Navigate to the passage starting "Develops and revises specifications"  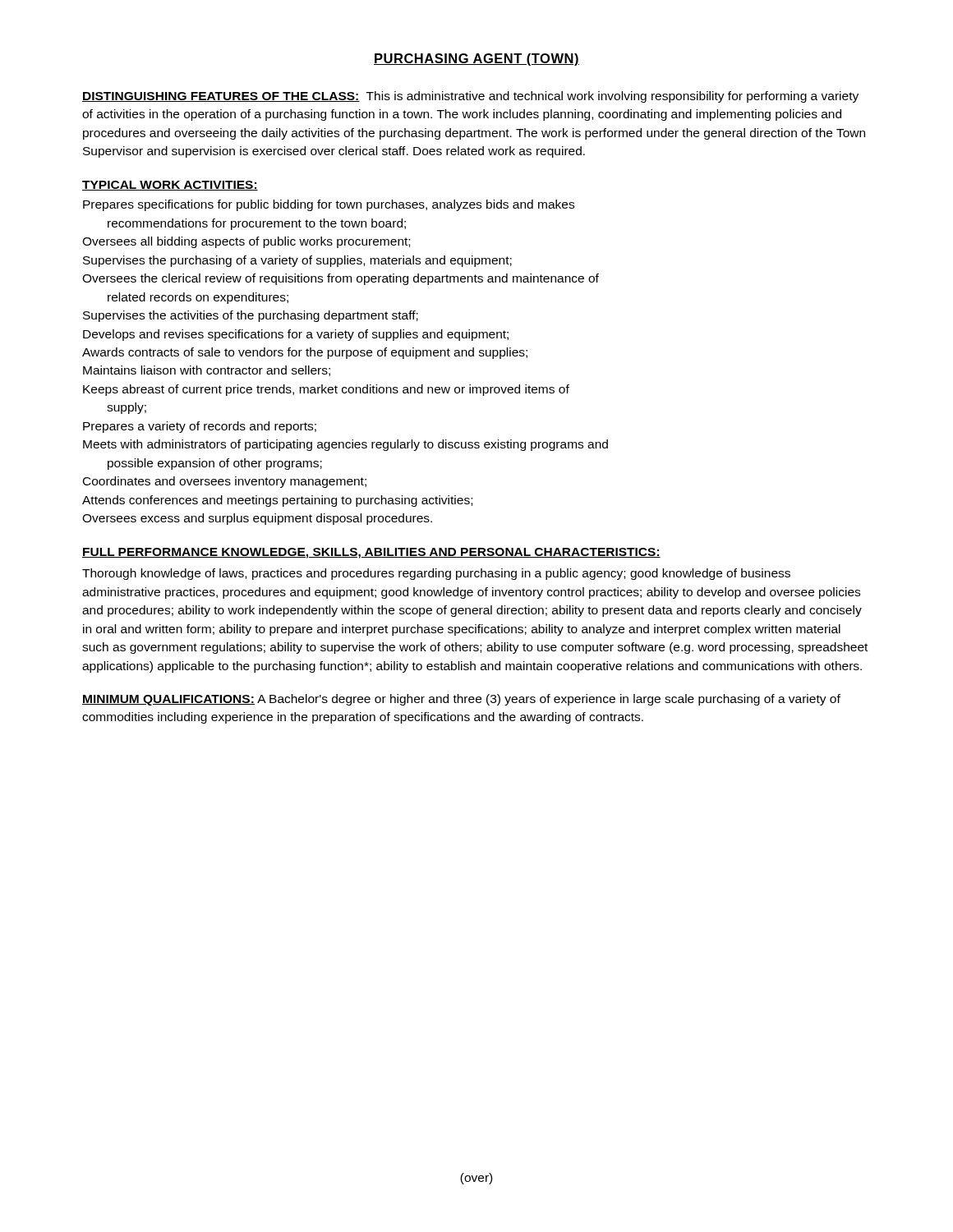point(296,334)
